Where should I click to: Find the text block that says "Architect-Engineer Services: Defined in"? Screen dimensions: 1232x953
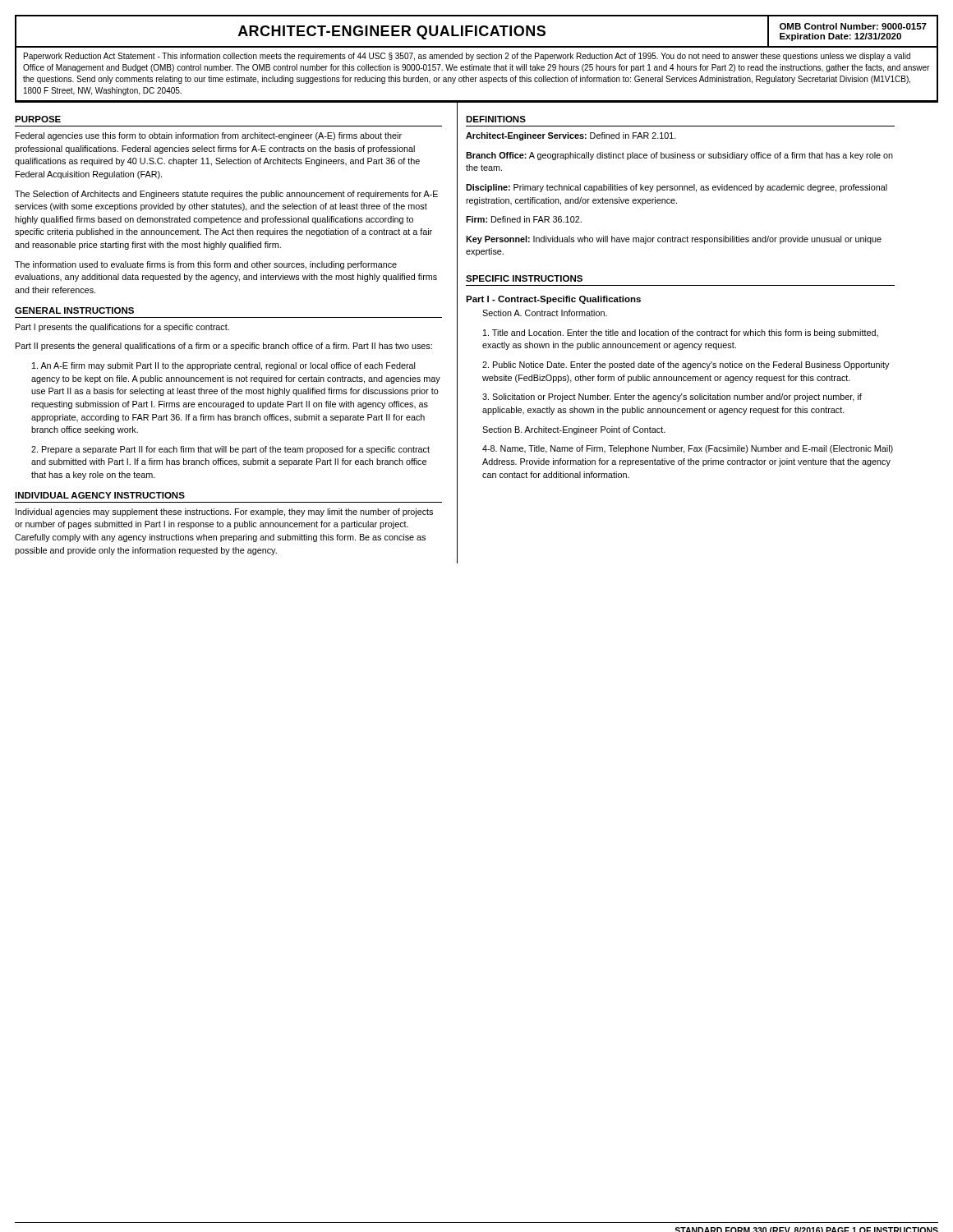coord(571,136)
